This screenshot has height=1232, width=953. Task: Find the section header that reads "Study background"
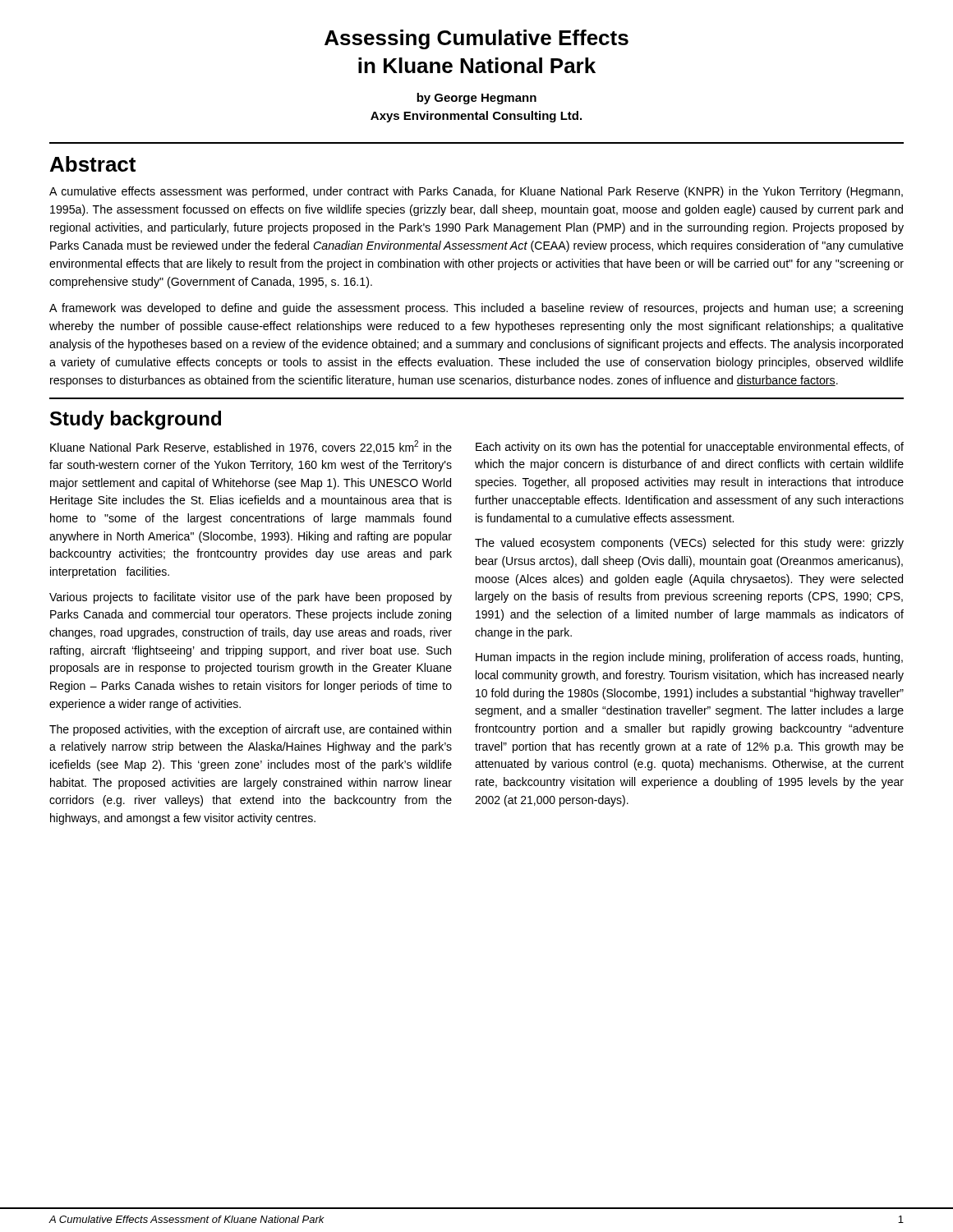click(x=136, y=420)
